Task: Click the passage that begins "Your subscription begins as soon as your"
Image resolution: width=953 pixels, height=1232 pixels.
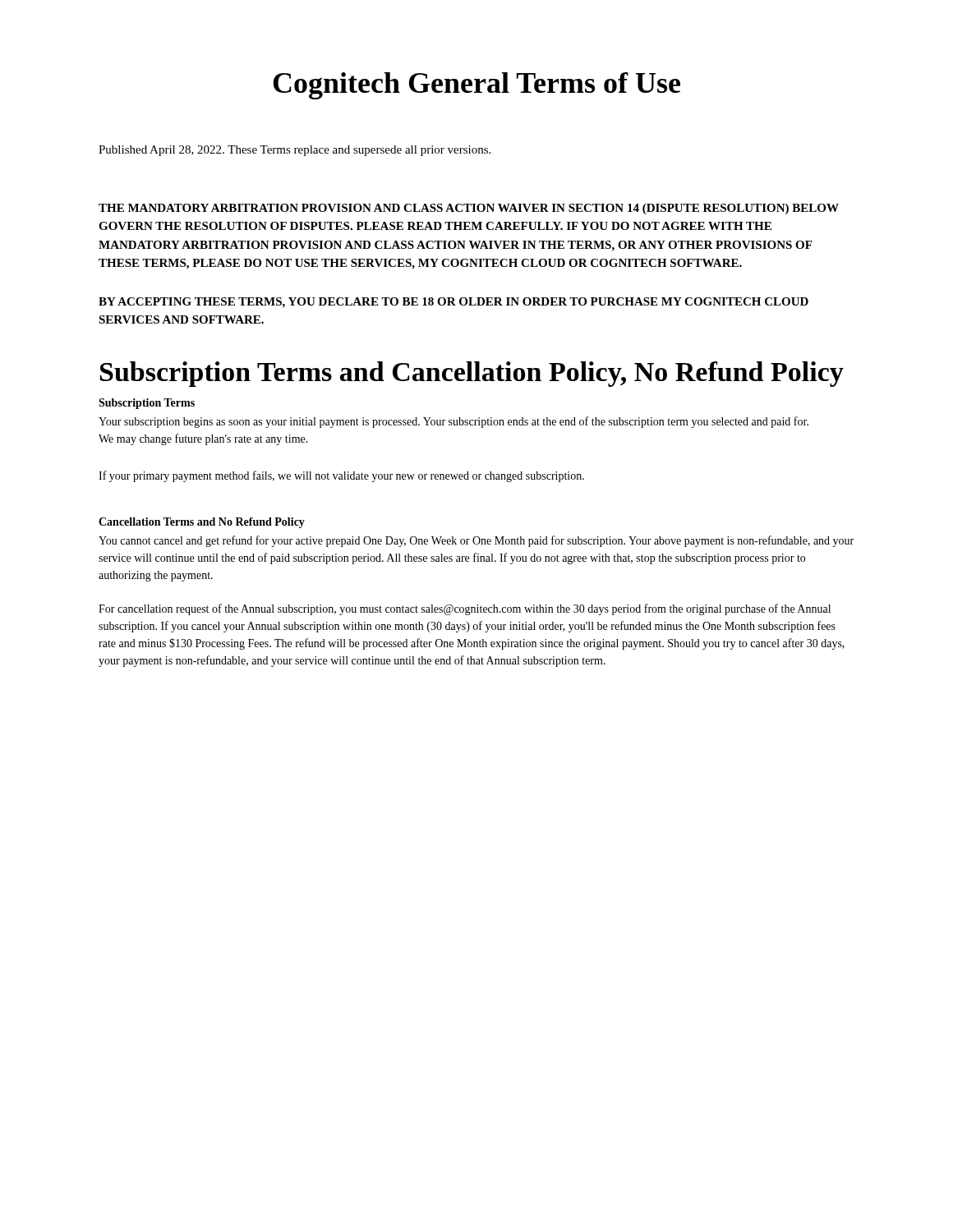Action: [x=454, y=431]
